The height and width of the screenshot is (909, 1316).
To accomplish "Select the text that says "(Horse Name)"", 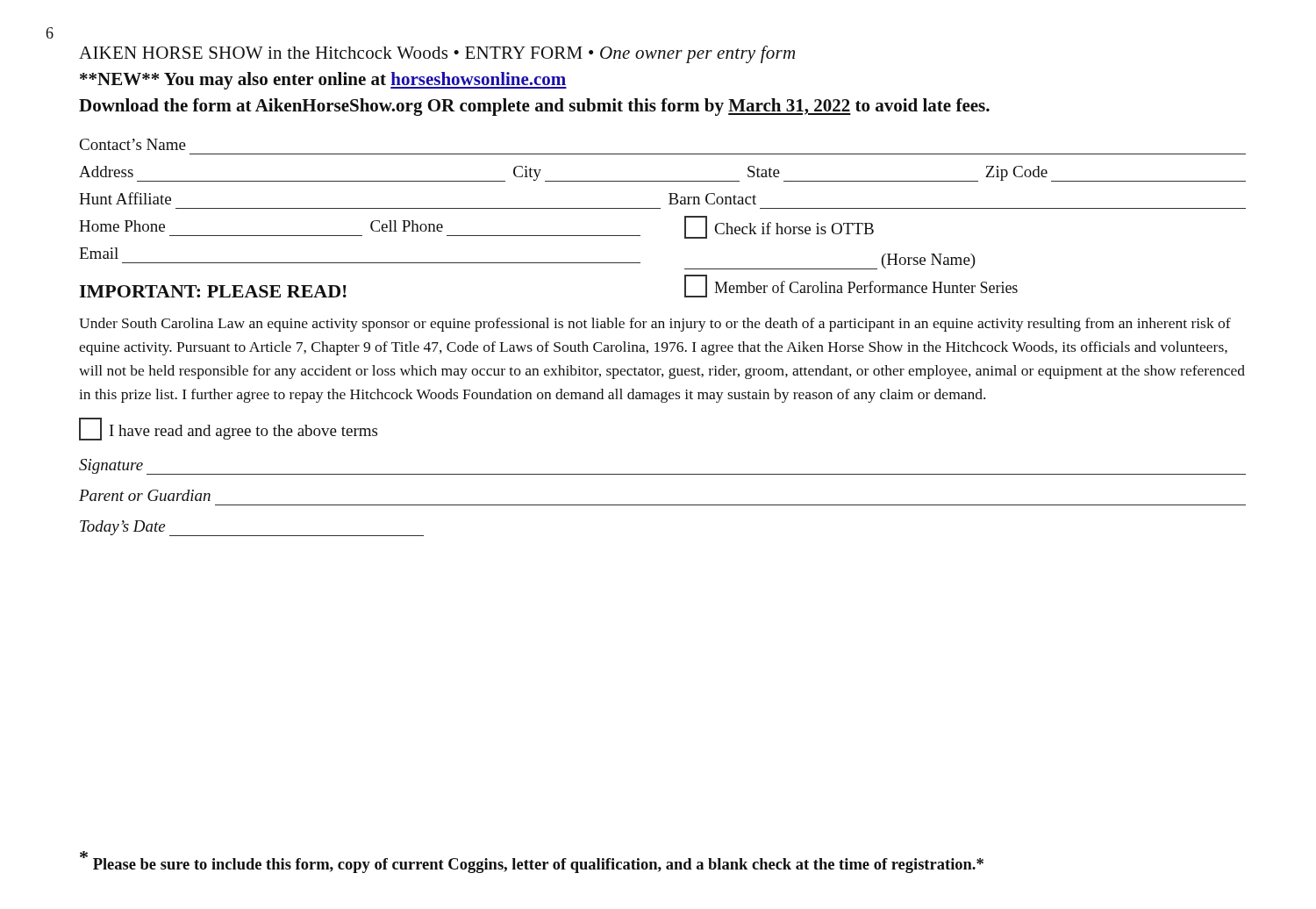I will [x=830, y=259].
